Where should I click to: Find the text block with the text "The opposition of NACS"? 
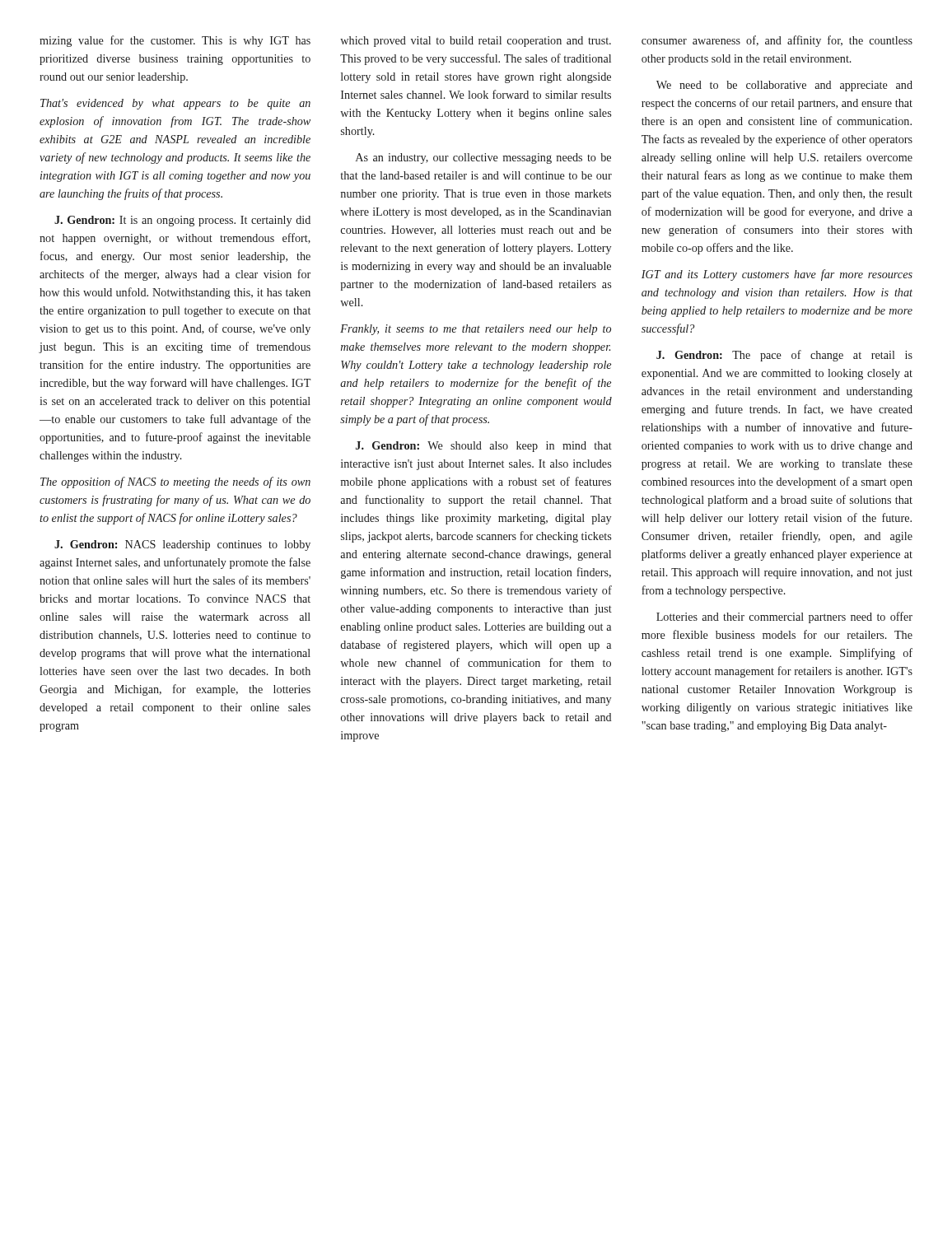[x=175, y=500]
